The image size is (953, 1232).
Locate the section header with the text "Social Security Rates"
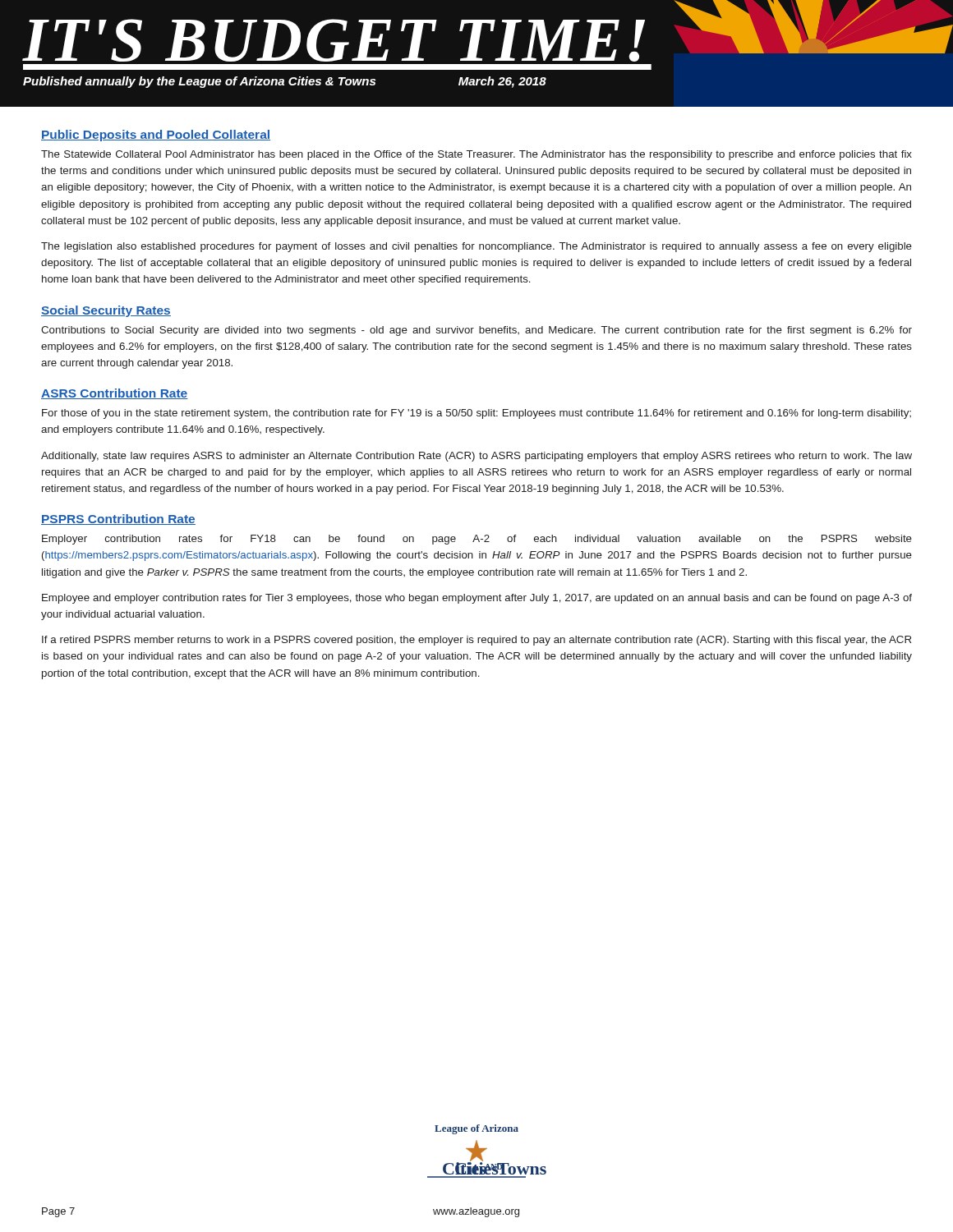pos(106,310)
